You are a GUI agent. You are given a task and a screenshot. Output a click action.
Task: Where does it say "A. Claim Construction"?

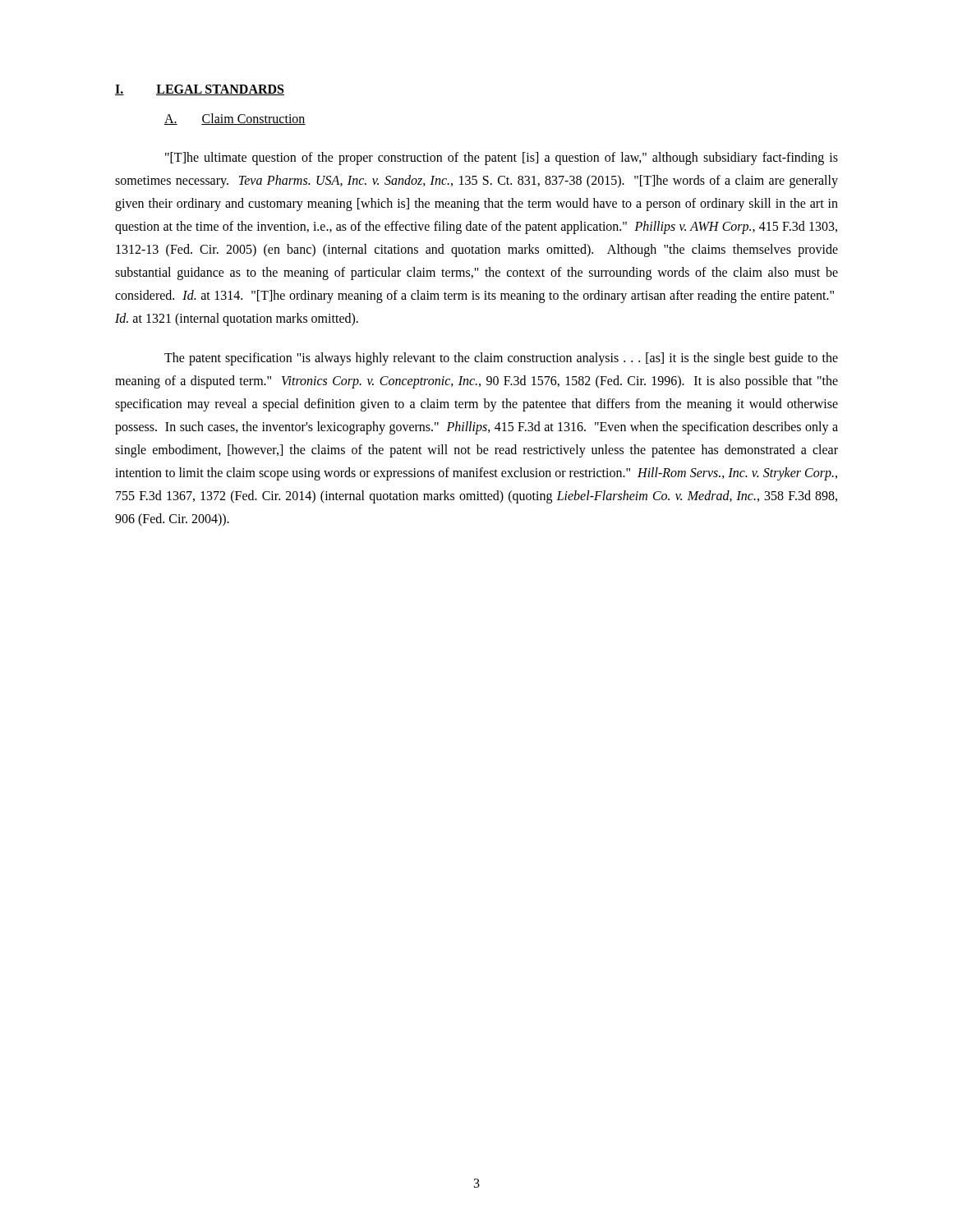[x=235, y=119]
